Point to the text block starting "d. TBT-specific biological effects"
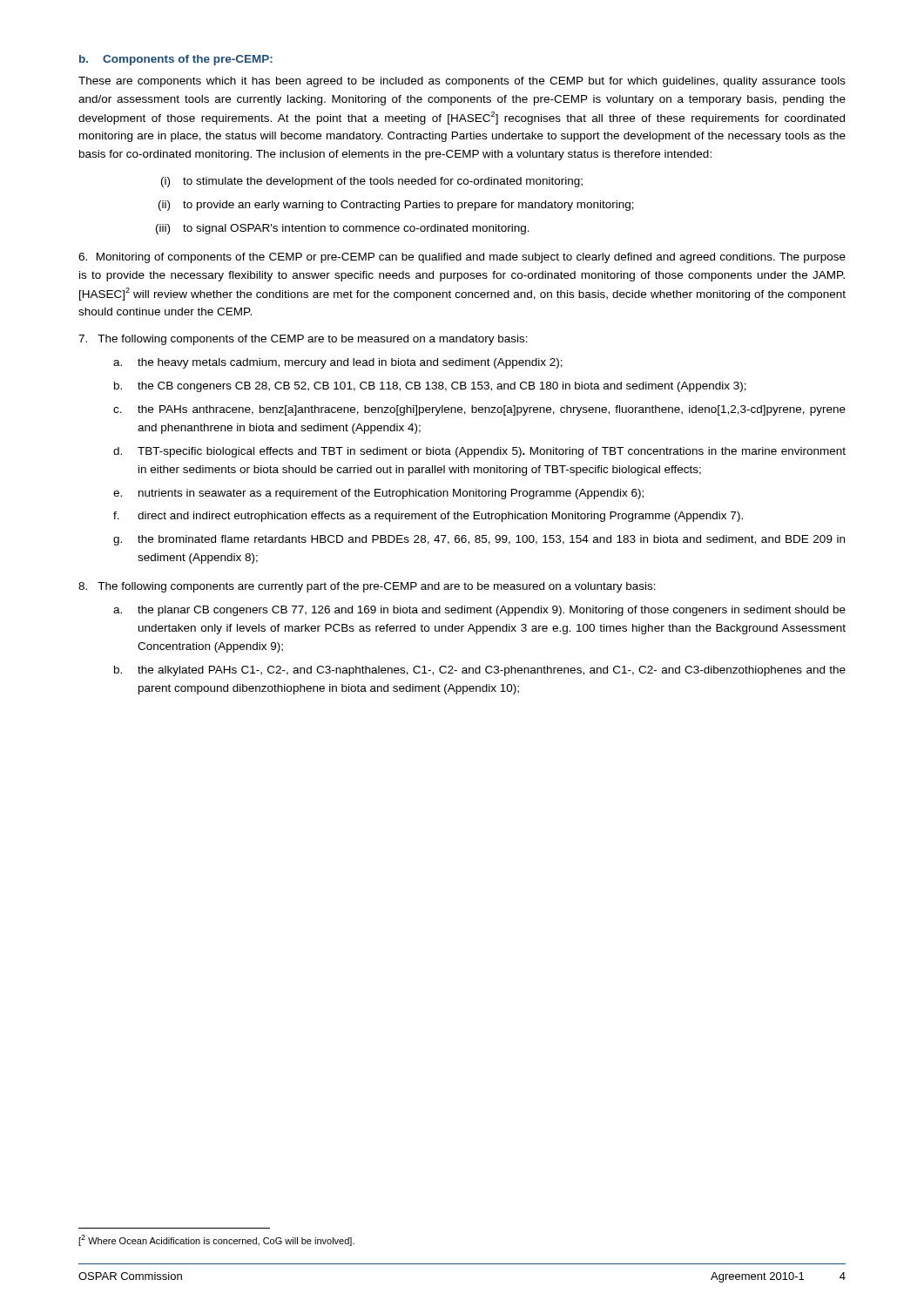Screen dimensions: 1307x924 (479, 461)
